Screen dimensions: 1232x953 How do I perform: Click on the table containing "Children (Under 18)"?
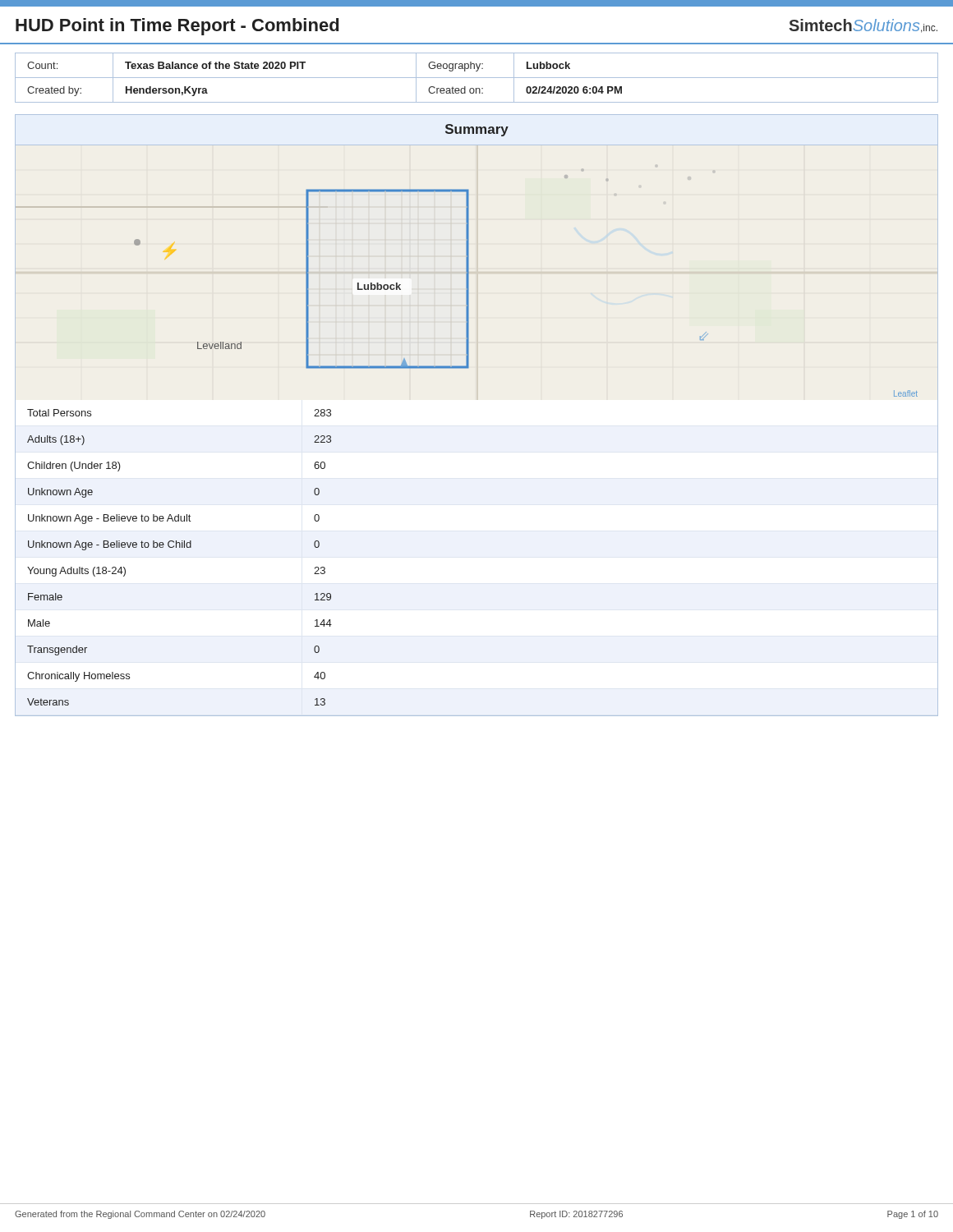[x=476, y=558]
